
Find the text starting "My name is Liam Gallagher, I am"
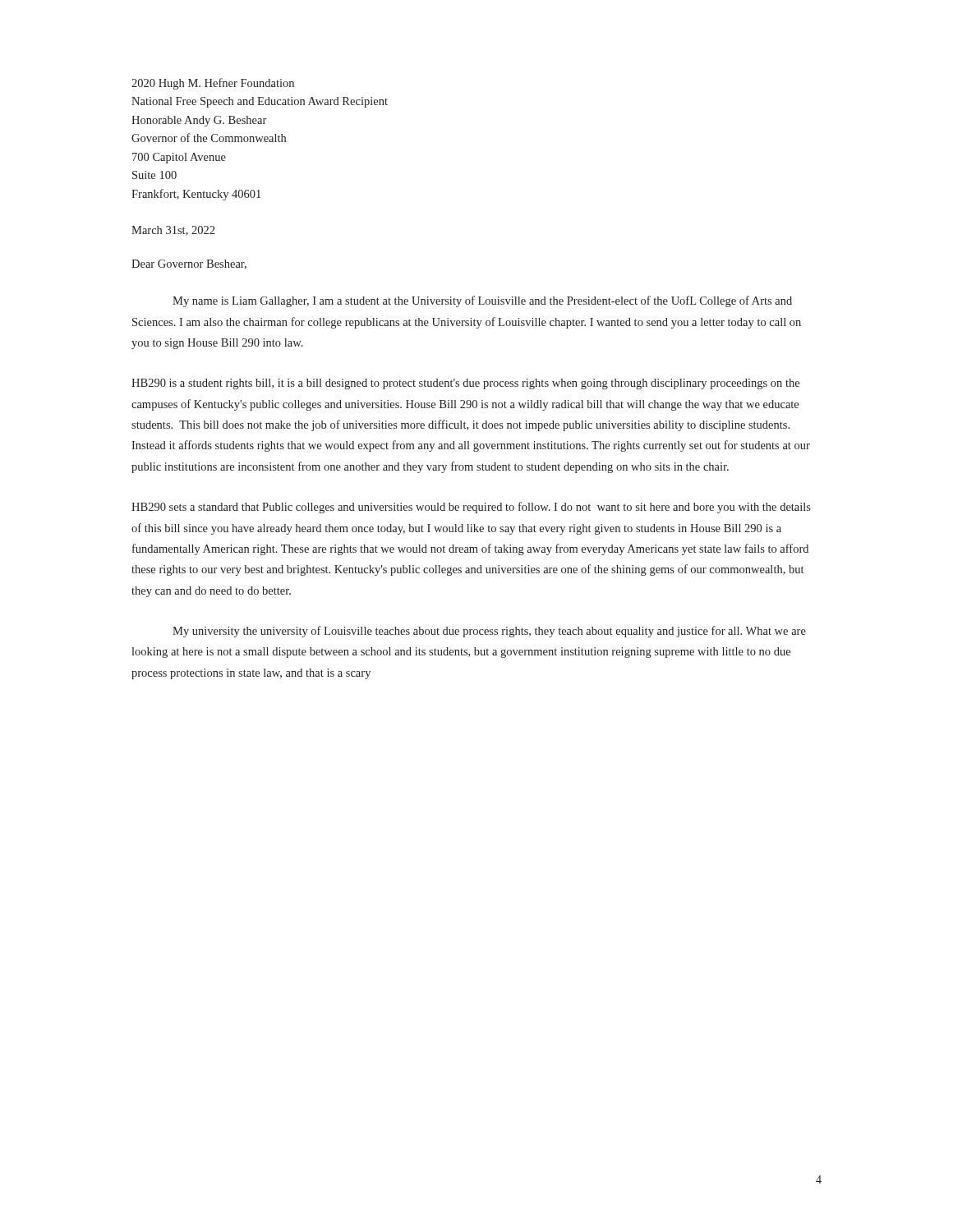[466, 322]
